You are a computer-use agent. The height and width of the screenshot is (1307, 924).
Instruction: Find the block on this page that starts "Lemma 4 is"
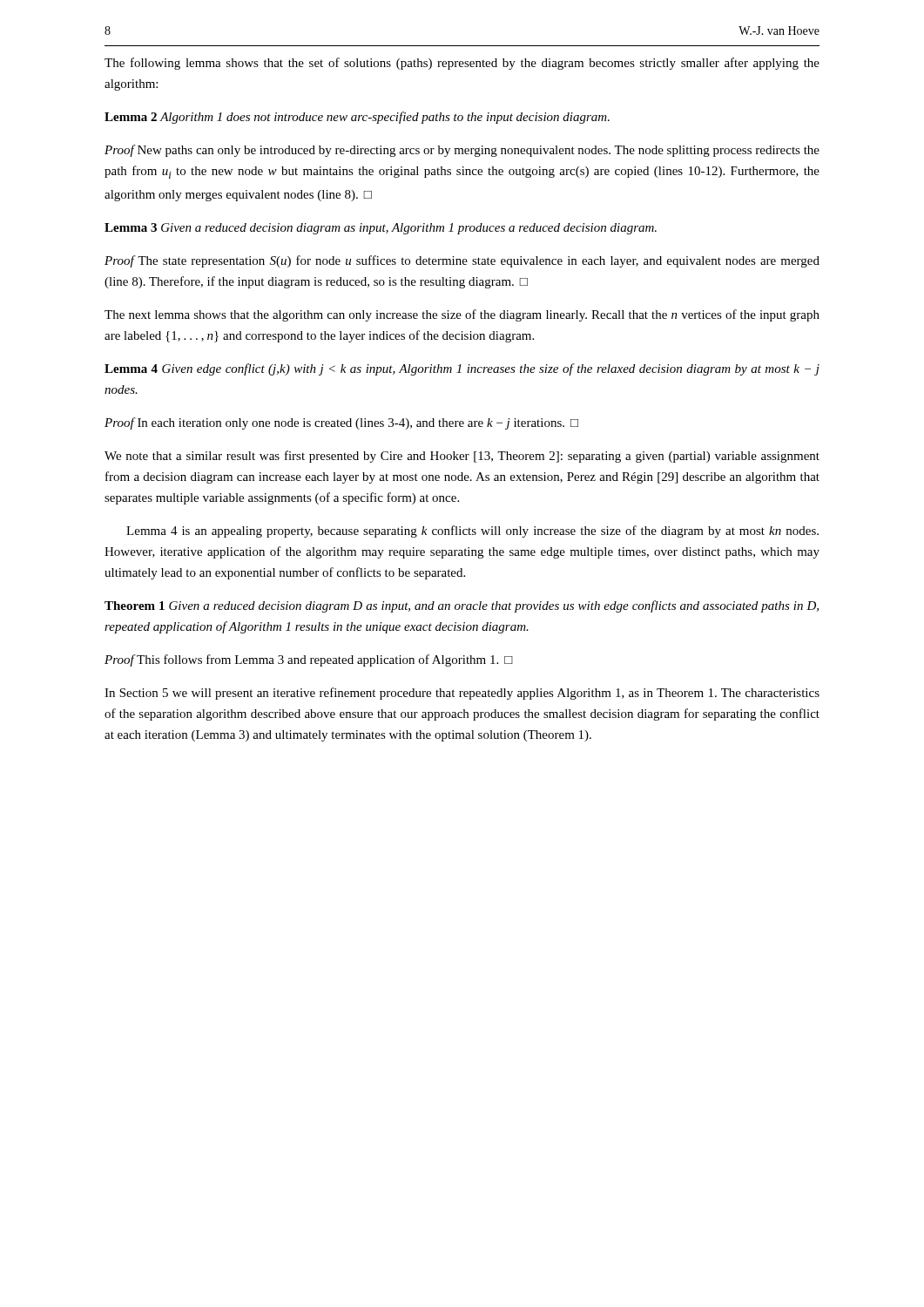[x=462, y=552]
